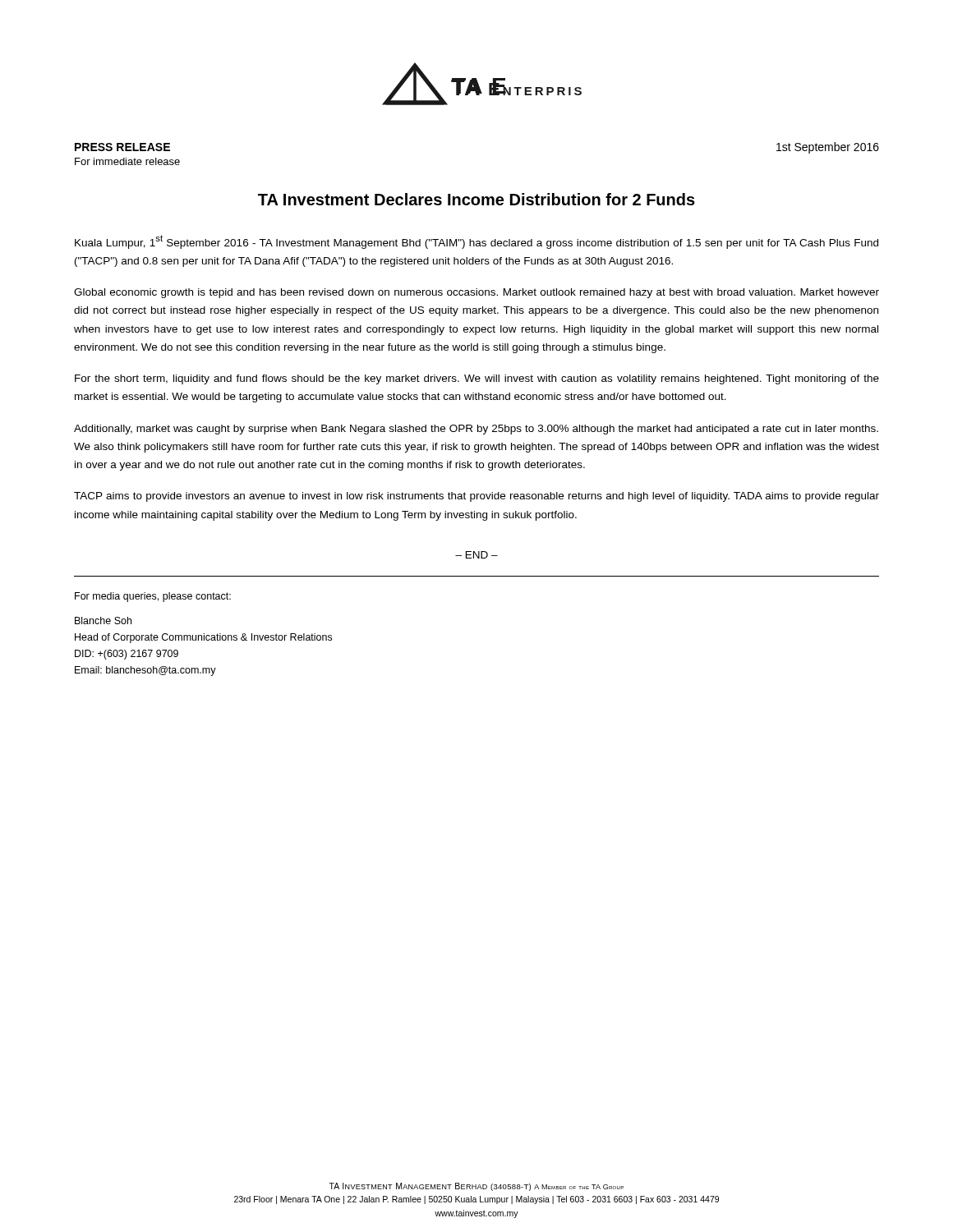Image resolution: width=953 pixels, height=1232 pixels.
Task: Locate the logo
Action: click(476, 87)
